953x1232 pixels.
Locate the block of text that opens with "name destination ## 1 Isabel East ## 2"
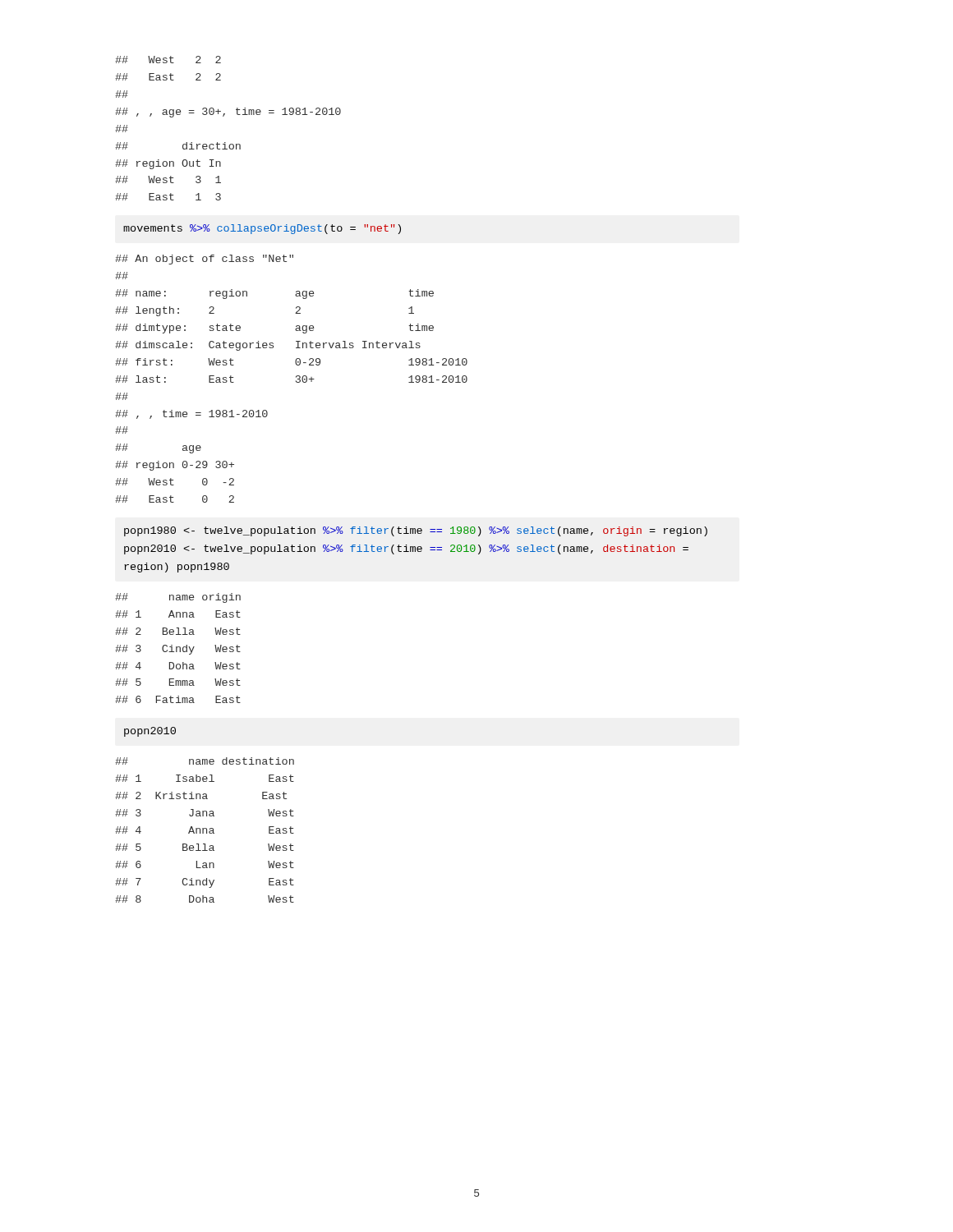pos(205,761)
